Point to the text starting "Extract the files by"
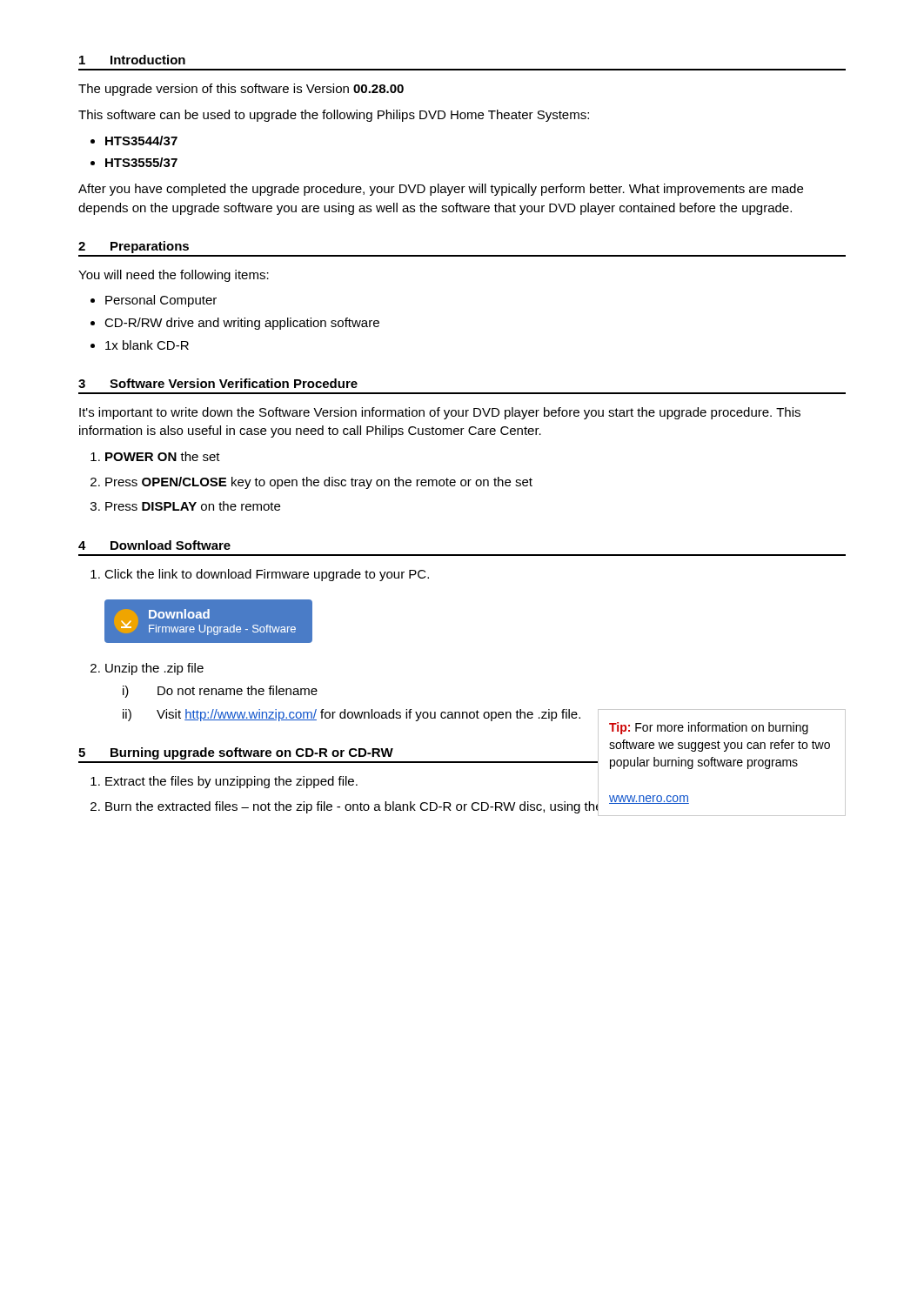 click(231, 781)
